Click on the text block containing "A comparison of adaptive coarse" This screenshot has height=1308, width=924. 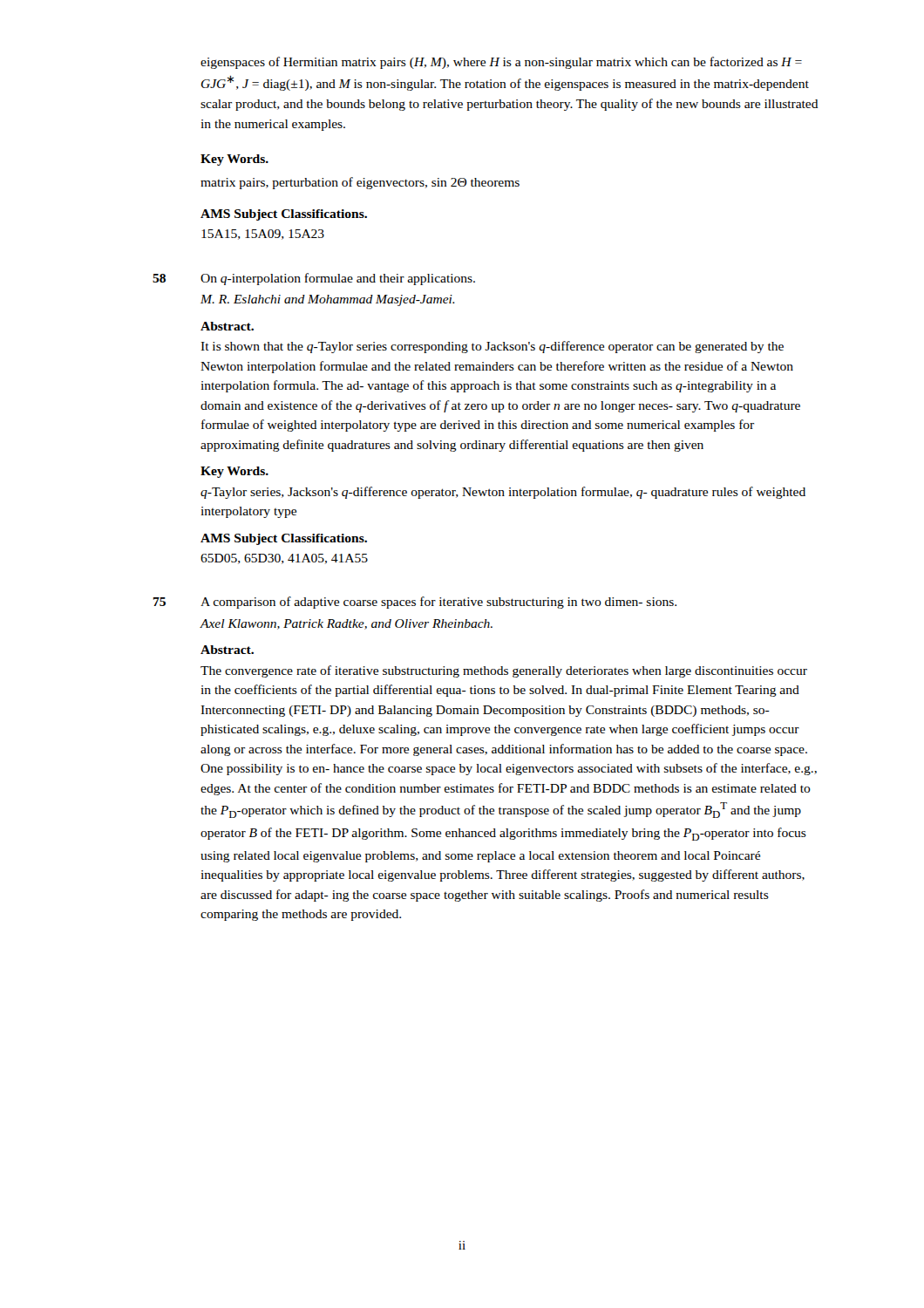tap(439, 602)
